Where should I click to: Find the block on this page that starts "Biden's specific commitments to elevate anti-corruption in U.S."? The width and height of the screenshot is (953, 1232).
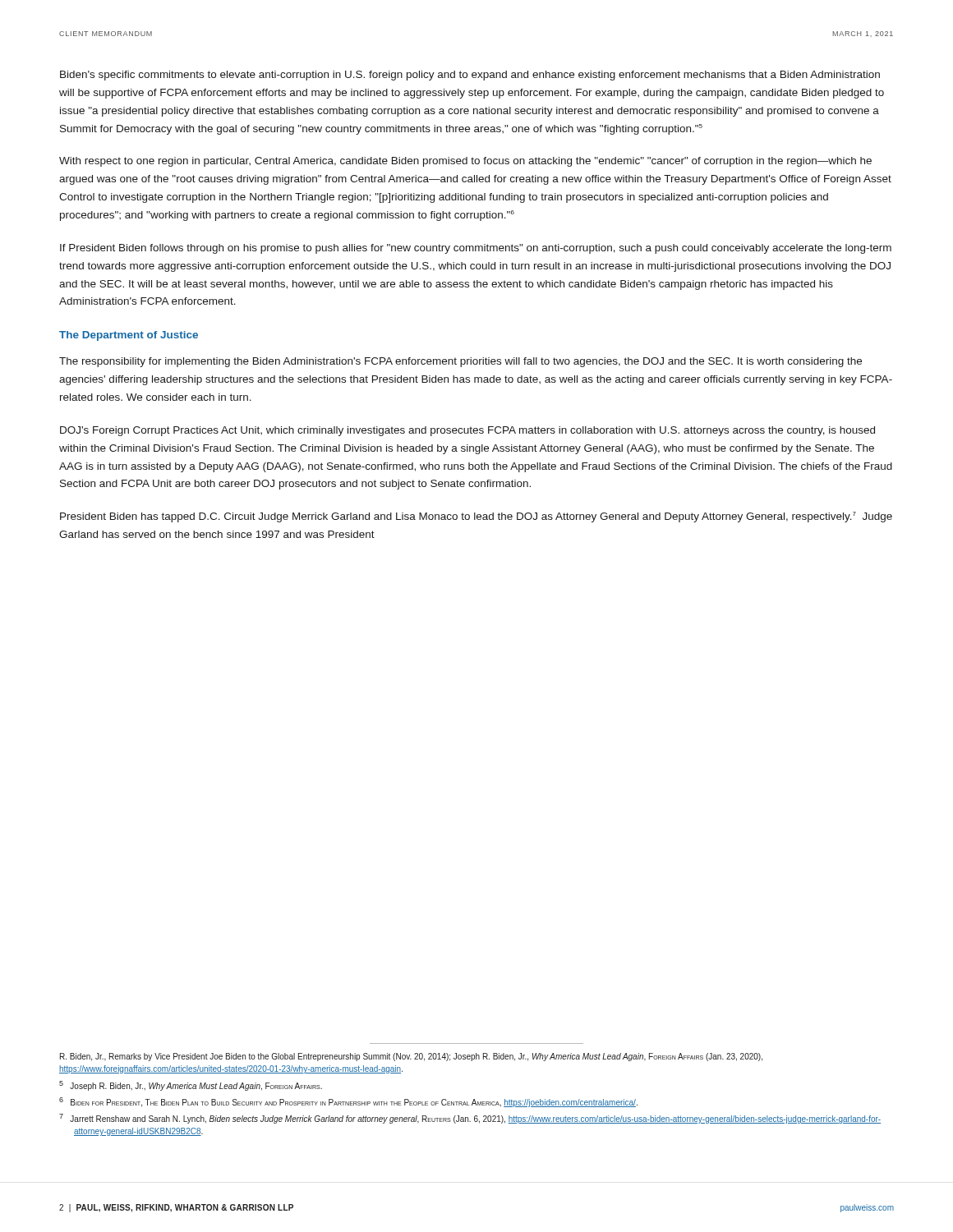[472, 101]
